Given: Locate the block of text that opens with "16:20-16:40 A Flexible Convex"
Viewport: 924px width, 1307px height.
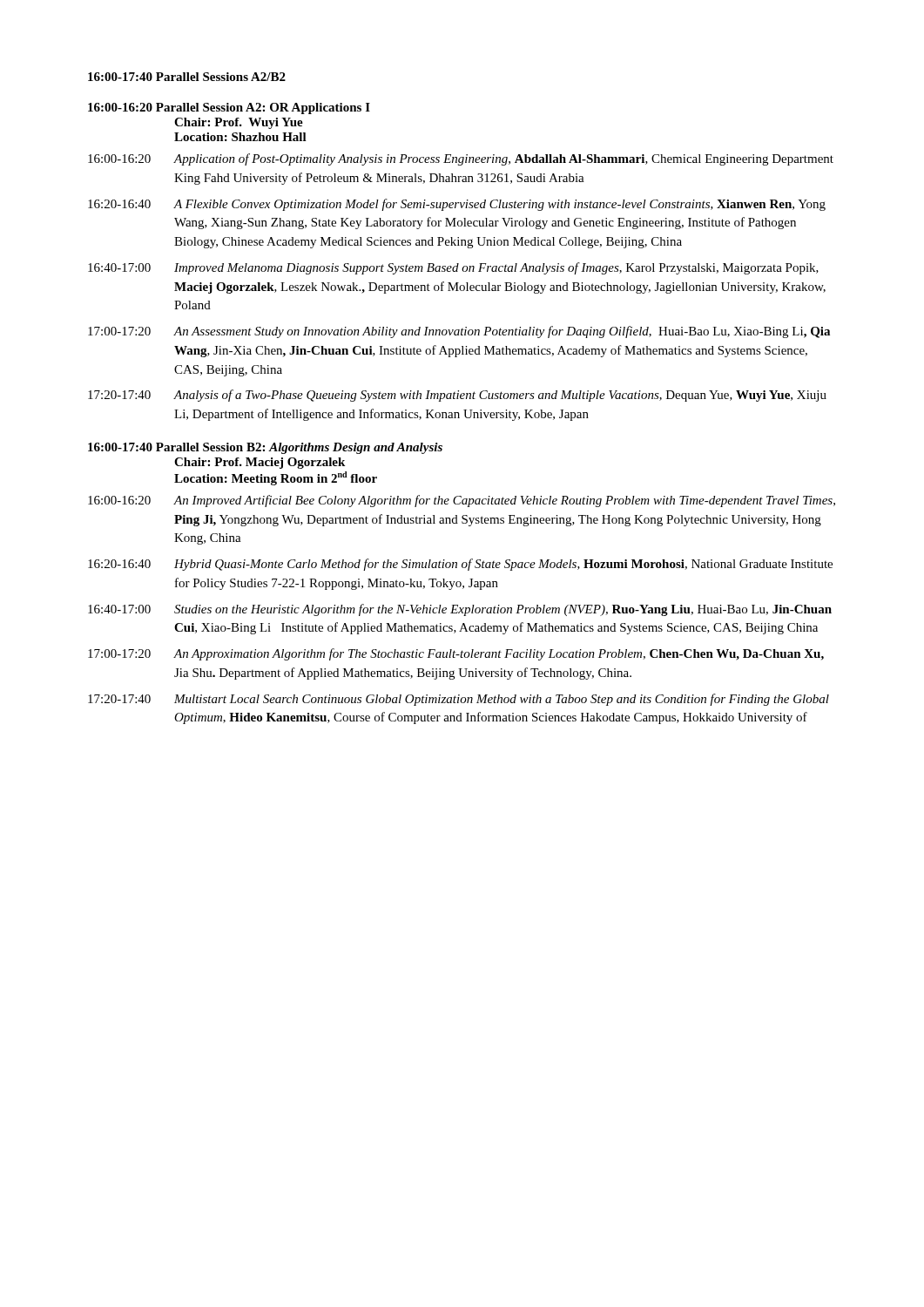Looking at the screenshot, I should point(462,223).
